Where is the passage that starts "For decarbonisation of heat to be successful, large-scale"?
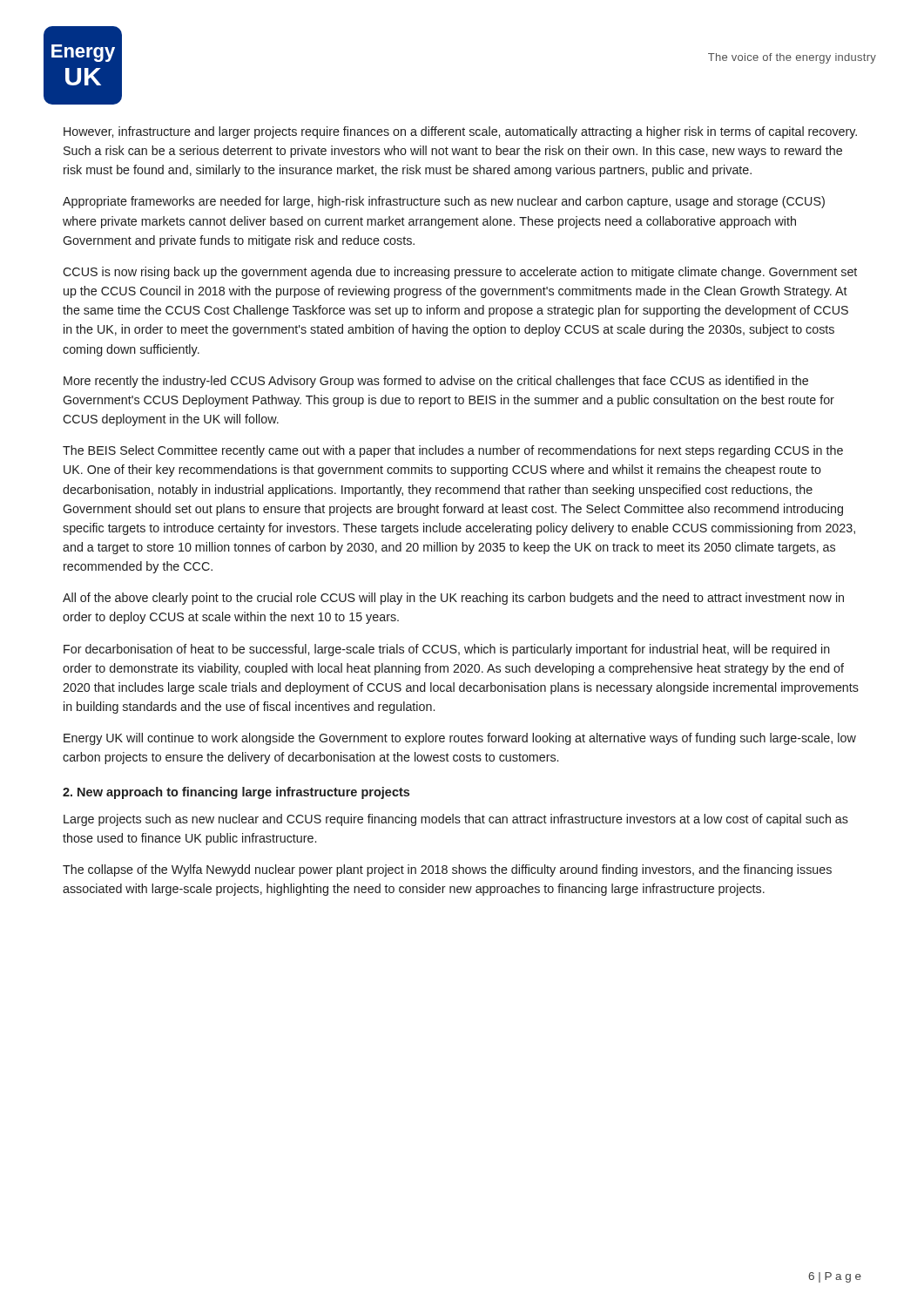924x1307 pixels. tap(461, 678)
